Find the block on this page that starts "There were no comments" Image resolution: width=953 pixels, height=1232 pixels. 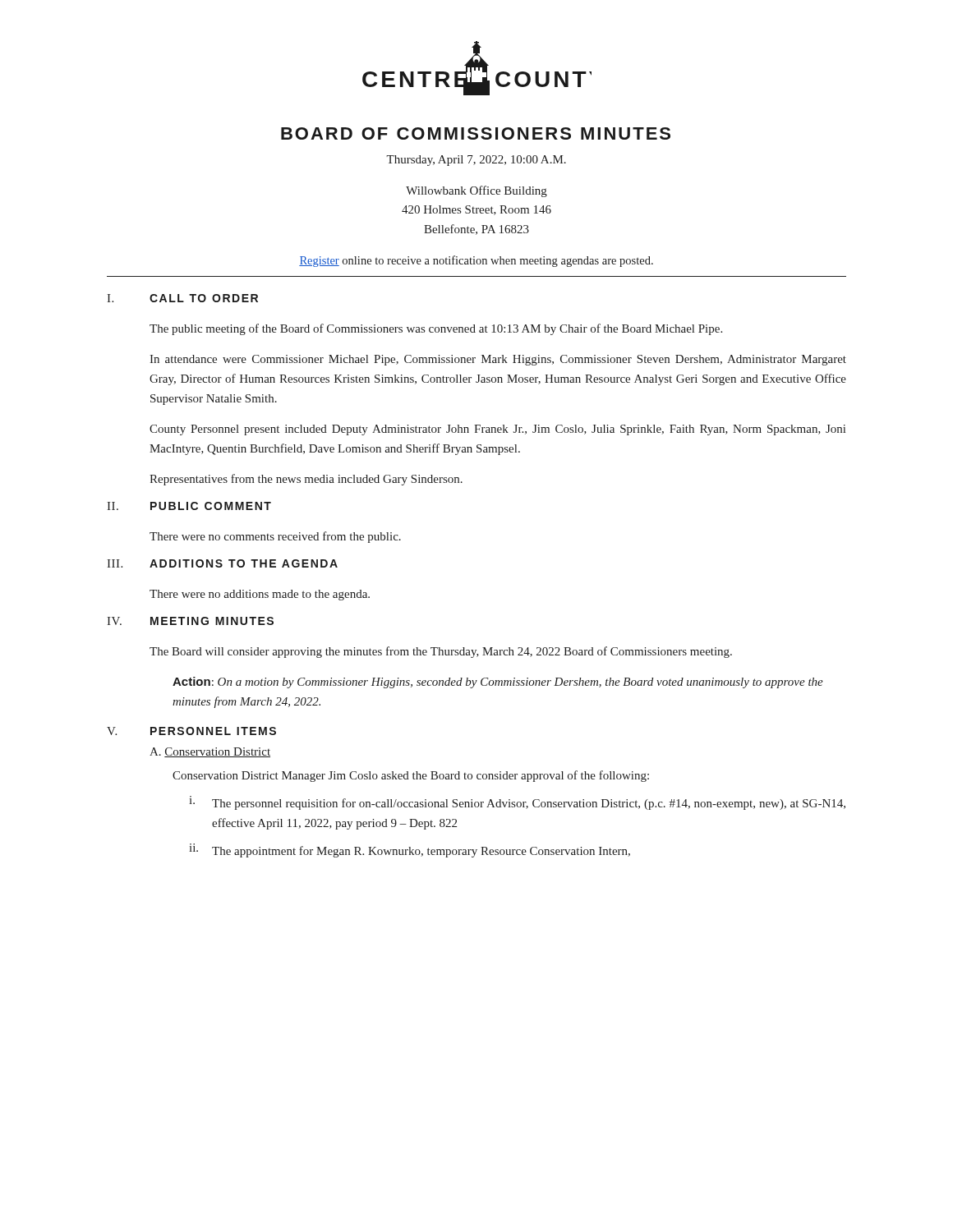[275, 536]
